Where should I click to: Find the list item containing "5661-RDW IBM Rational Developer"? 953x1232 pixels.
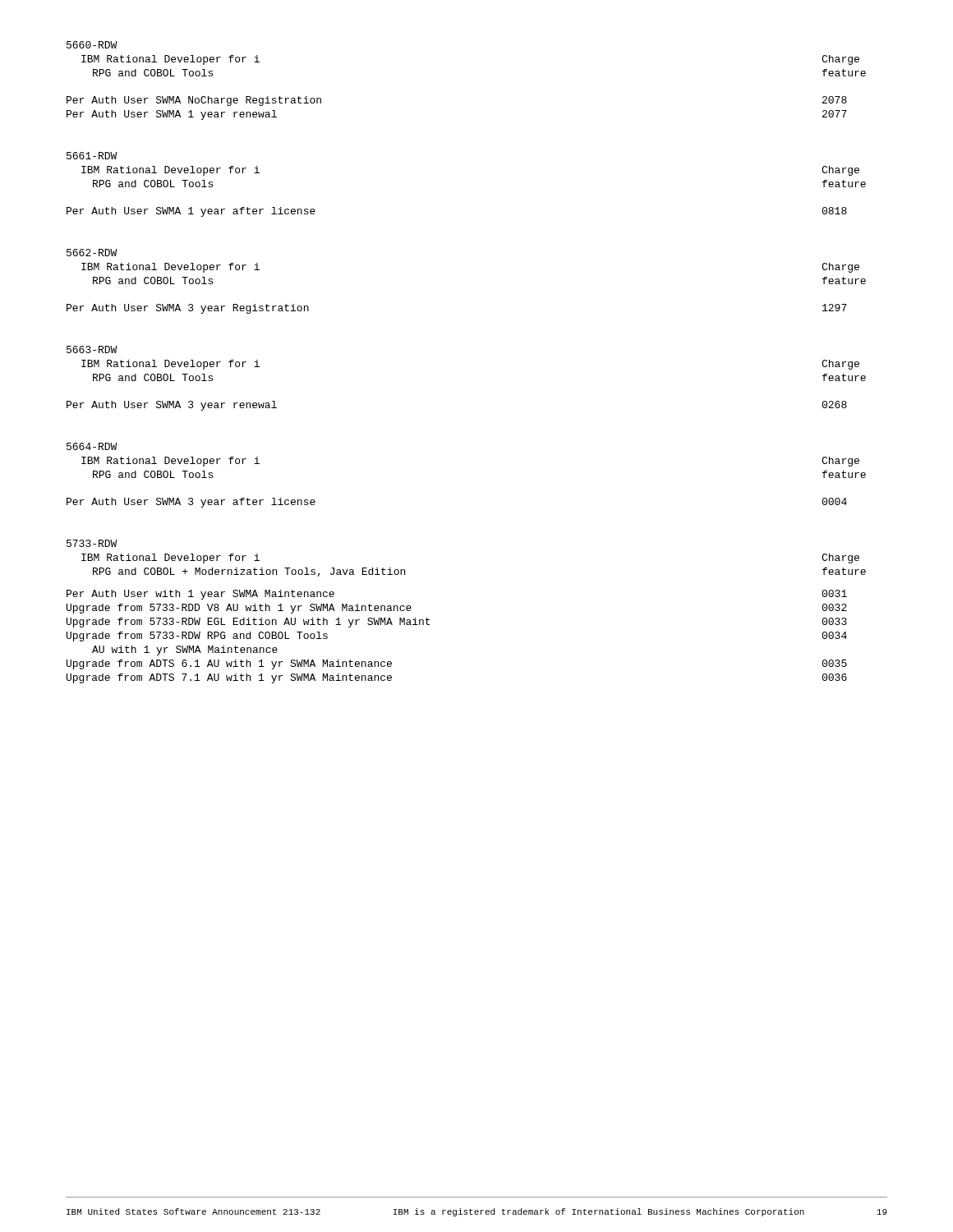[92, 156]
